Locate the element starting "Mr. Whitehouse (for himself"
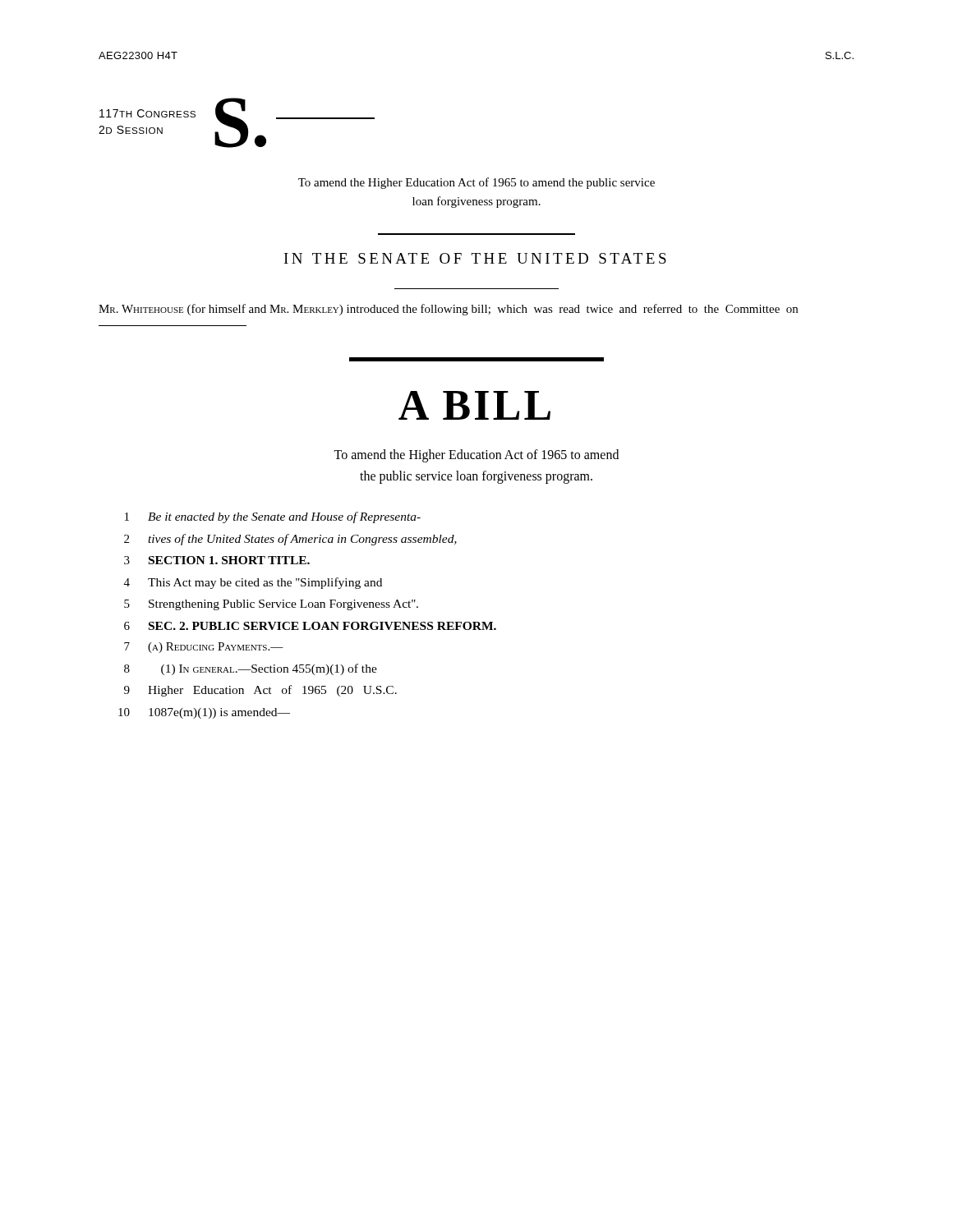The image size is (953, 1232). click(448, 309)
